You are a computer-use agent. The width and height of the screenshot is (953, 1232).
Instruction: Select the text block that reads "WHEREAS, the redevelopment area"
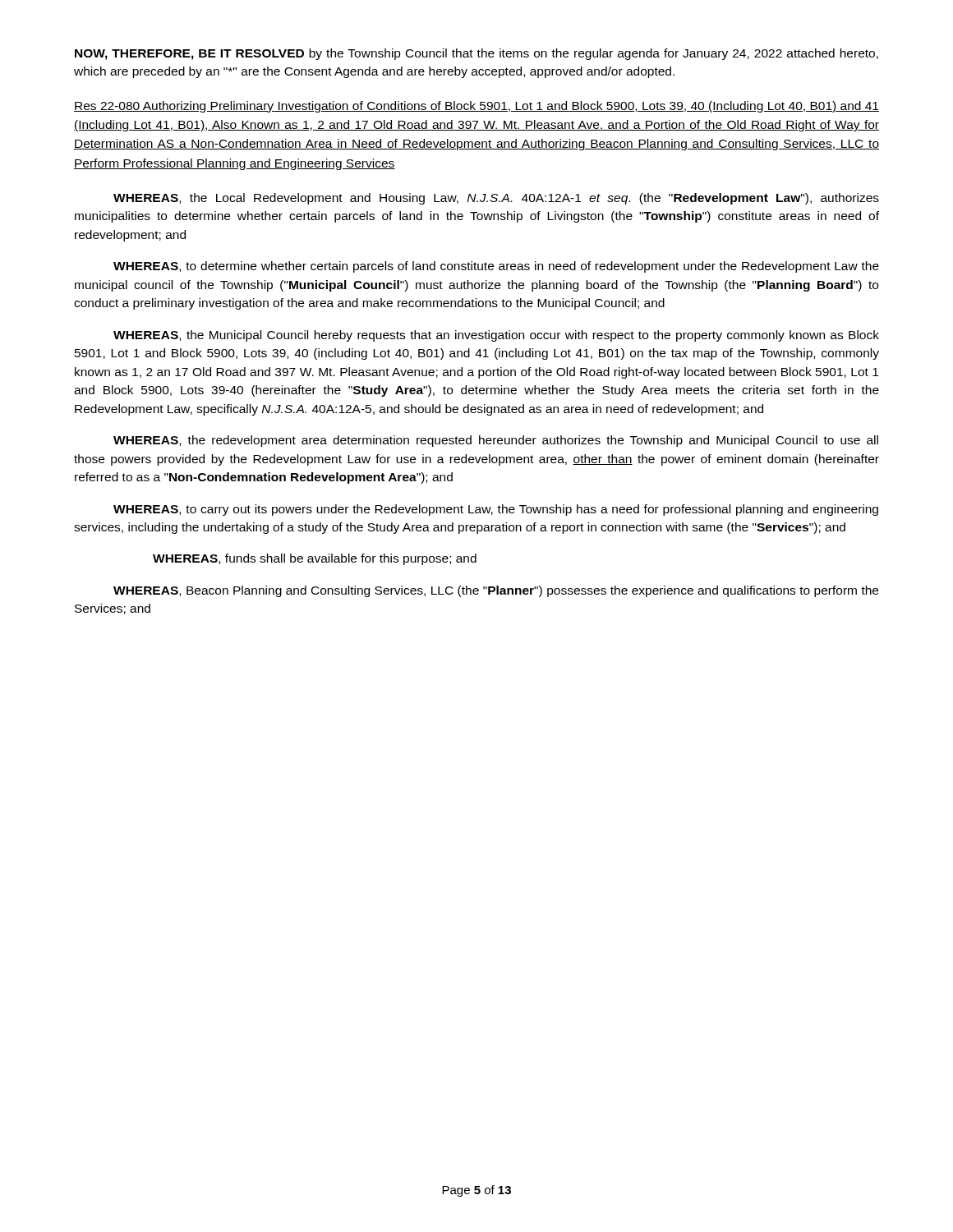coord(476,458)
